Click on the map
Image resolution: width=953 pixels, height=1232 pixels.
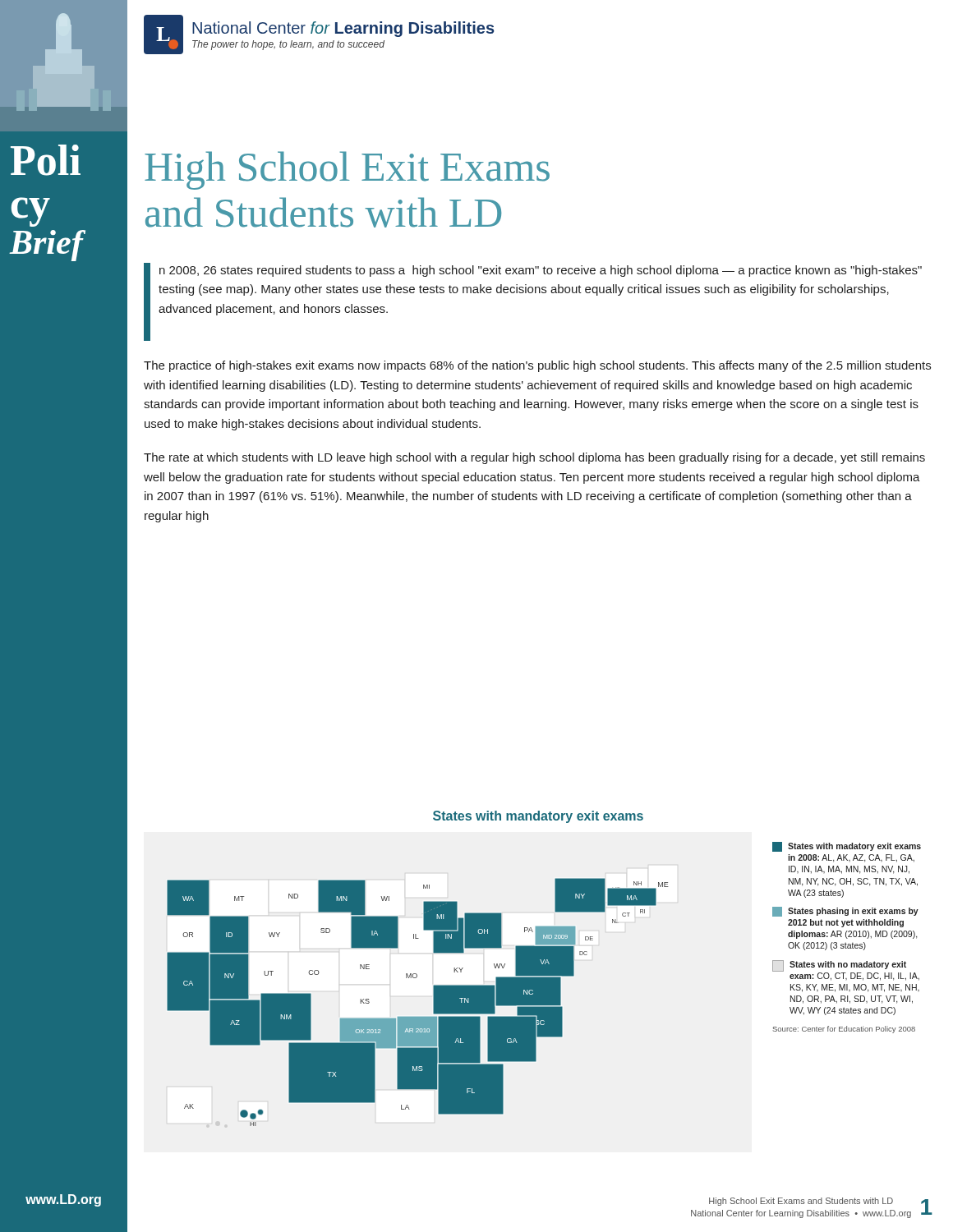pyautogui.click(x=453, y=992)
